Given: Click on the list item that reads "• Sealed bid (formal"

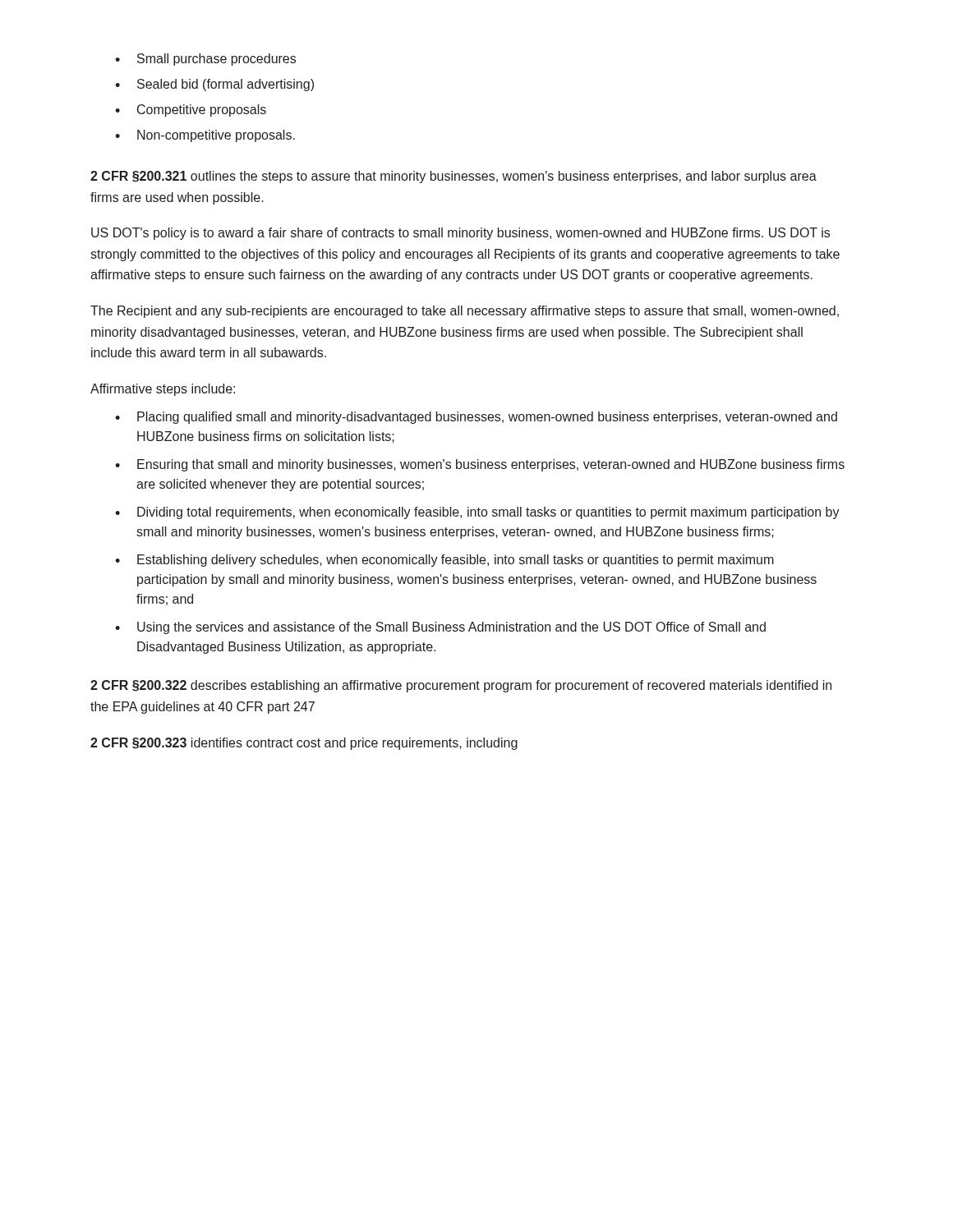Looking at the screenshot, I should (x=214, y=85).
